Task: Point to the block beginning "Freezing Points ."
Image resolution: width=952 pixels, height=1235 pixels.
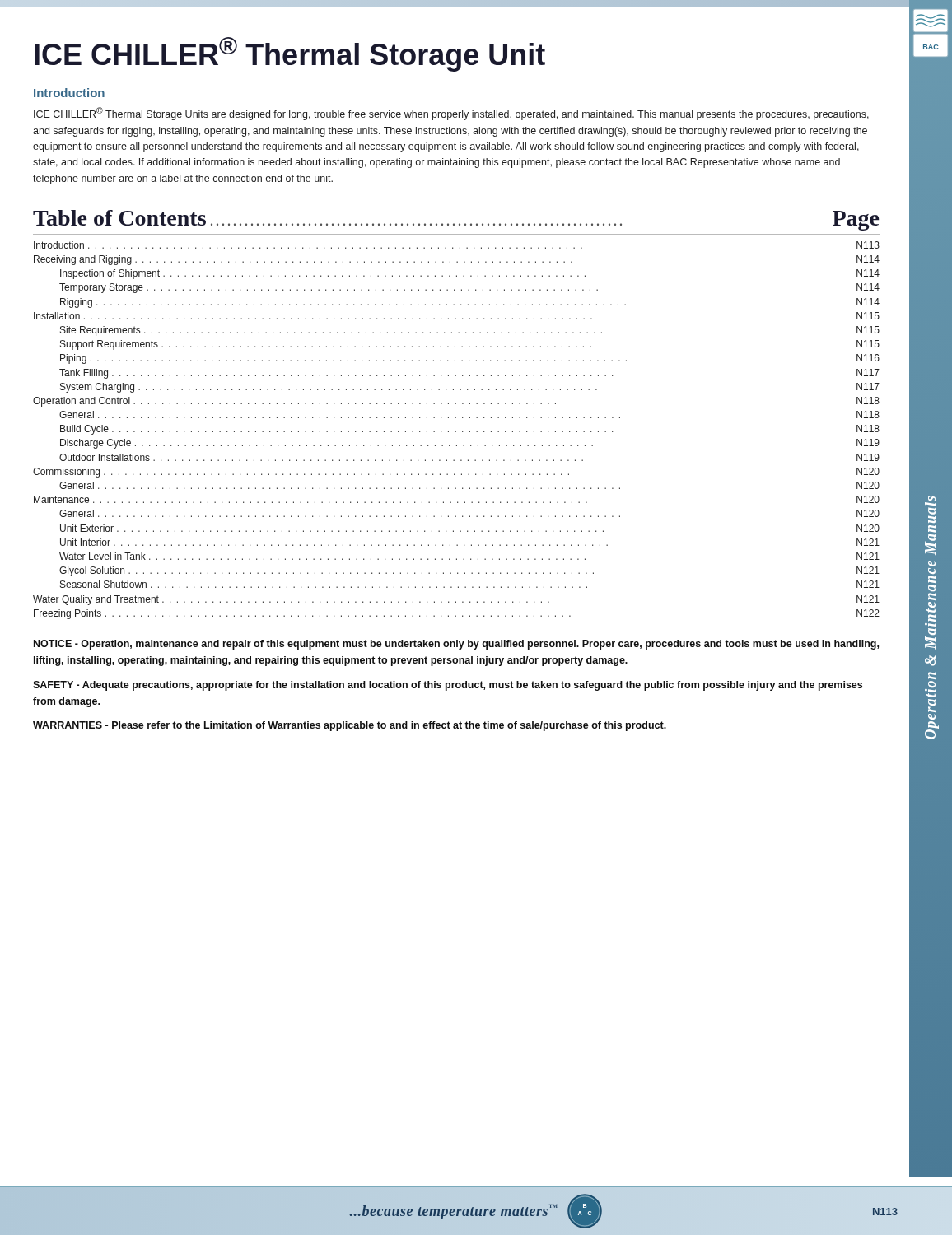Action: coord(456,613)
